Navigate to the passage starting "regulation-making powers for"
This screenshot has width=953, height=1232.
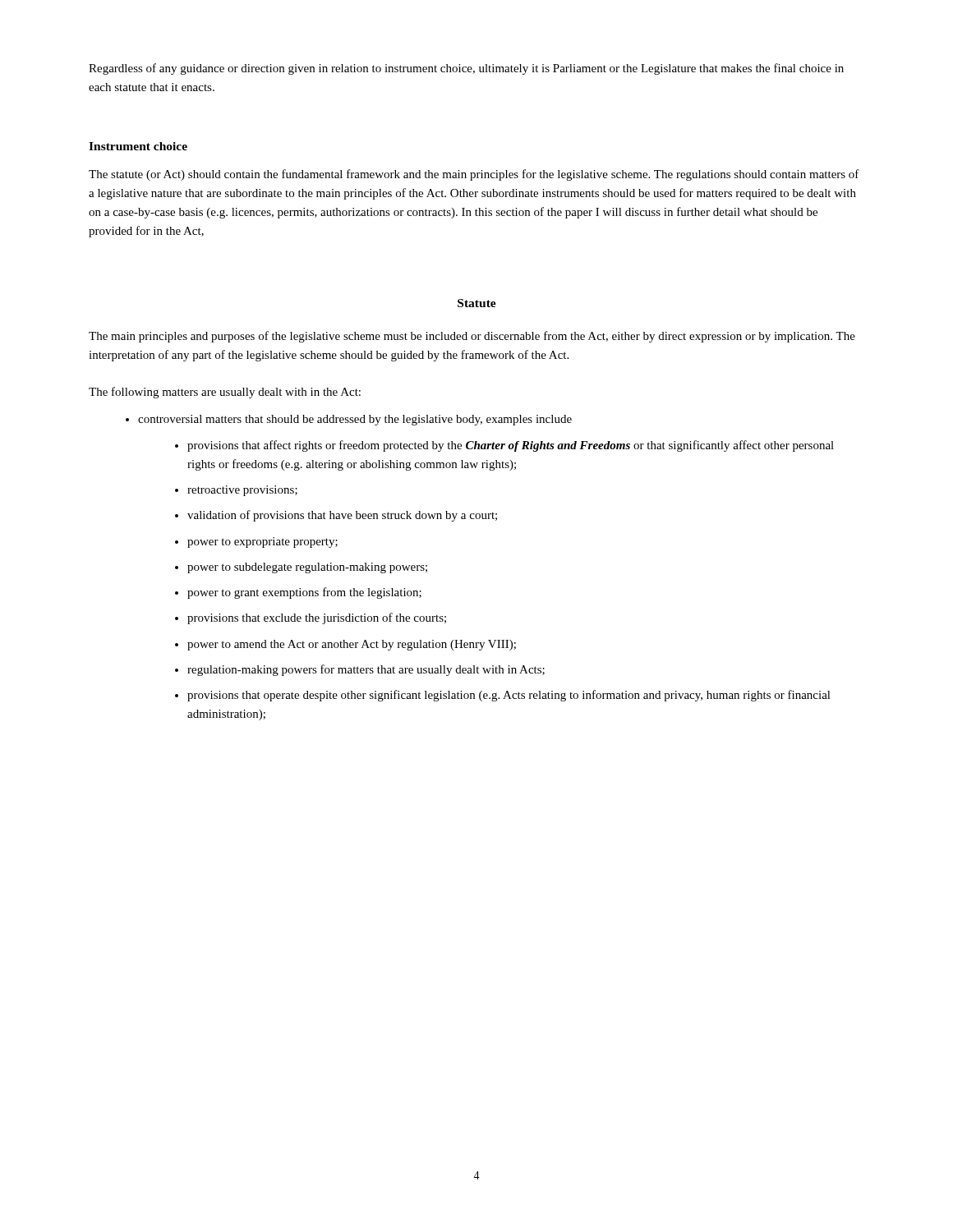[366, 669]
